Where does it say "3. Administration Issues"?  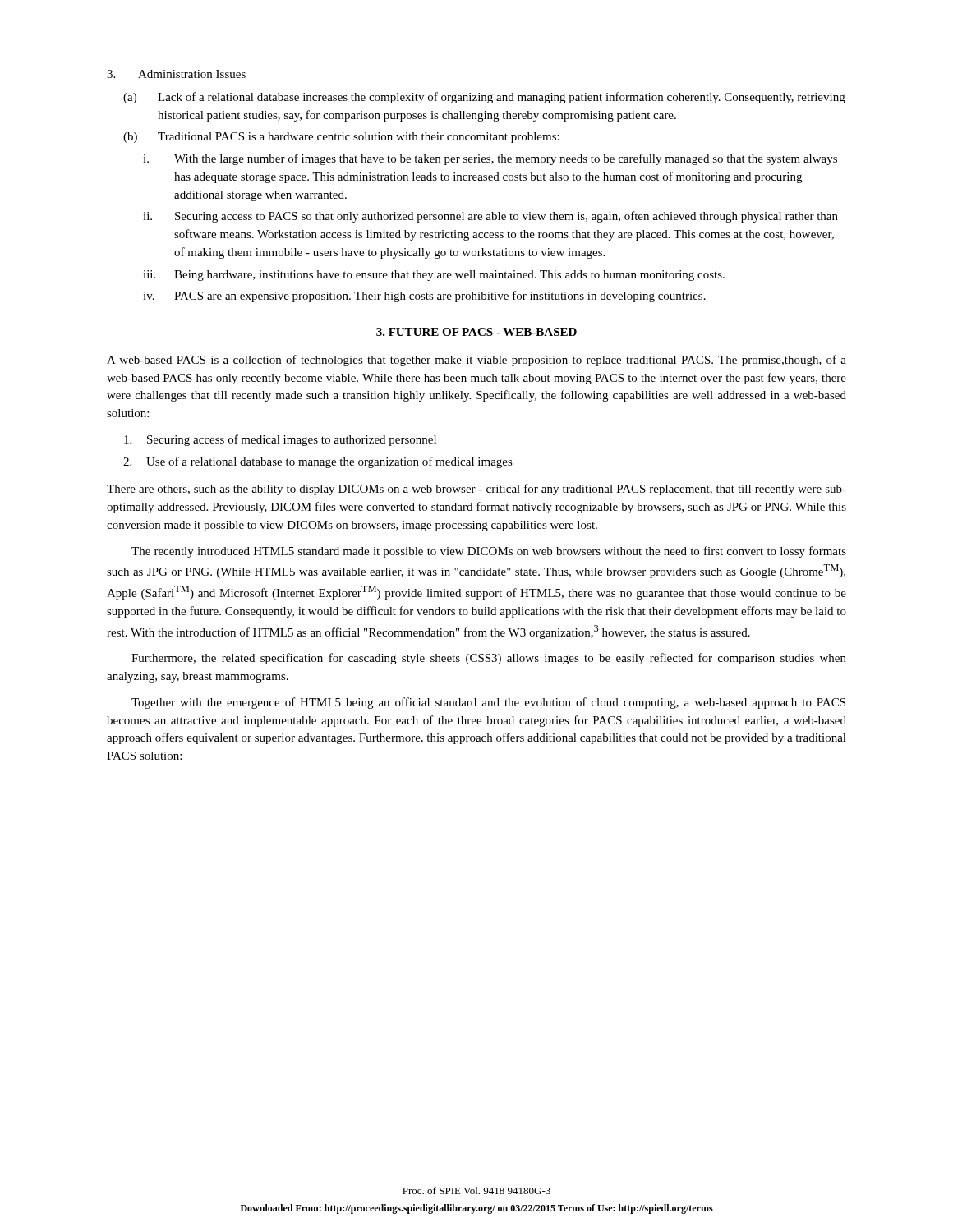(176, 74)
